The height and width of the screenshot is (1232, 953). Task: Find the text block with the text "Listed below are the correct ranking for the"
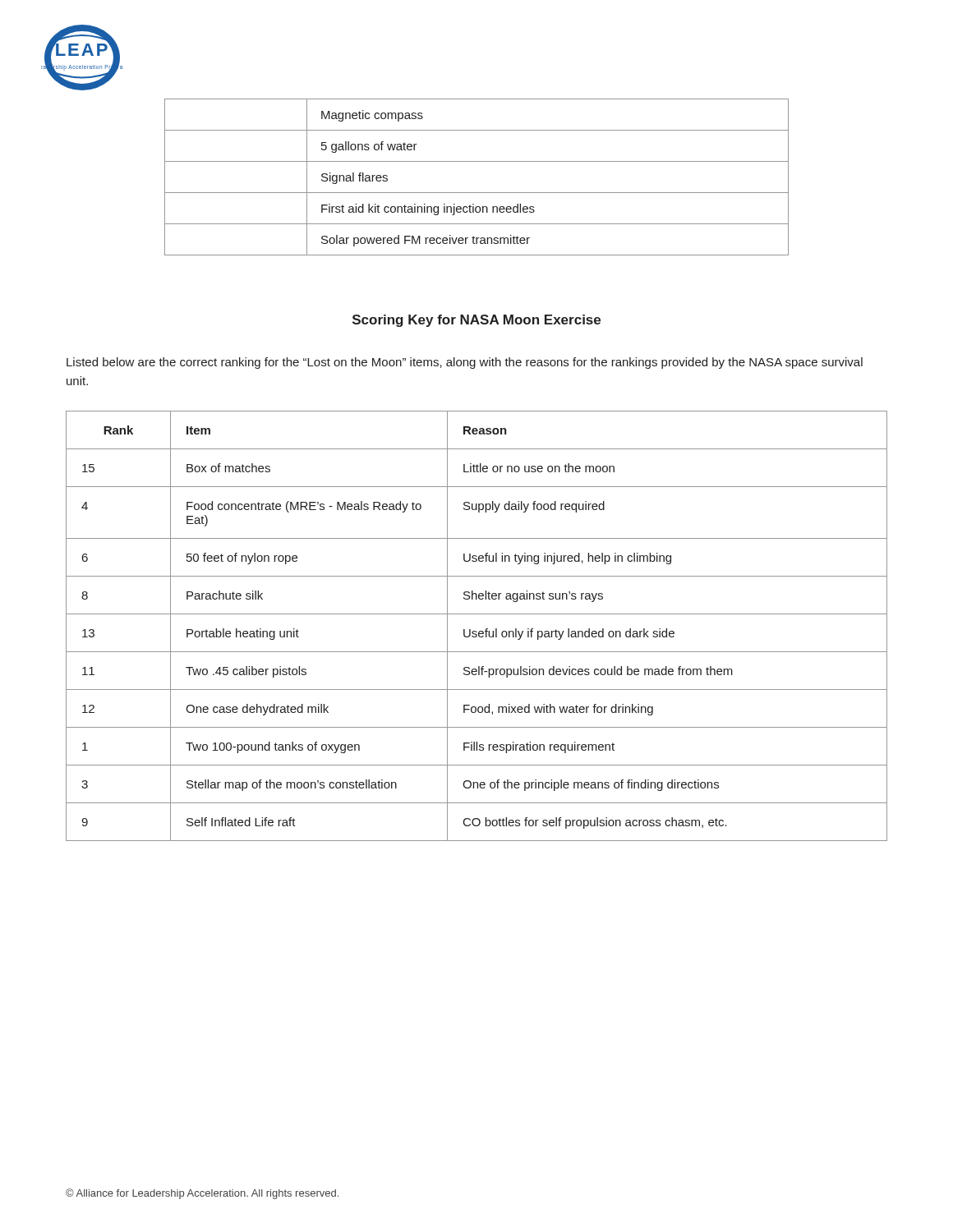coord(464,371)
